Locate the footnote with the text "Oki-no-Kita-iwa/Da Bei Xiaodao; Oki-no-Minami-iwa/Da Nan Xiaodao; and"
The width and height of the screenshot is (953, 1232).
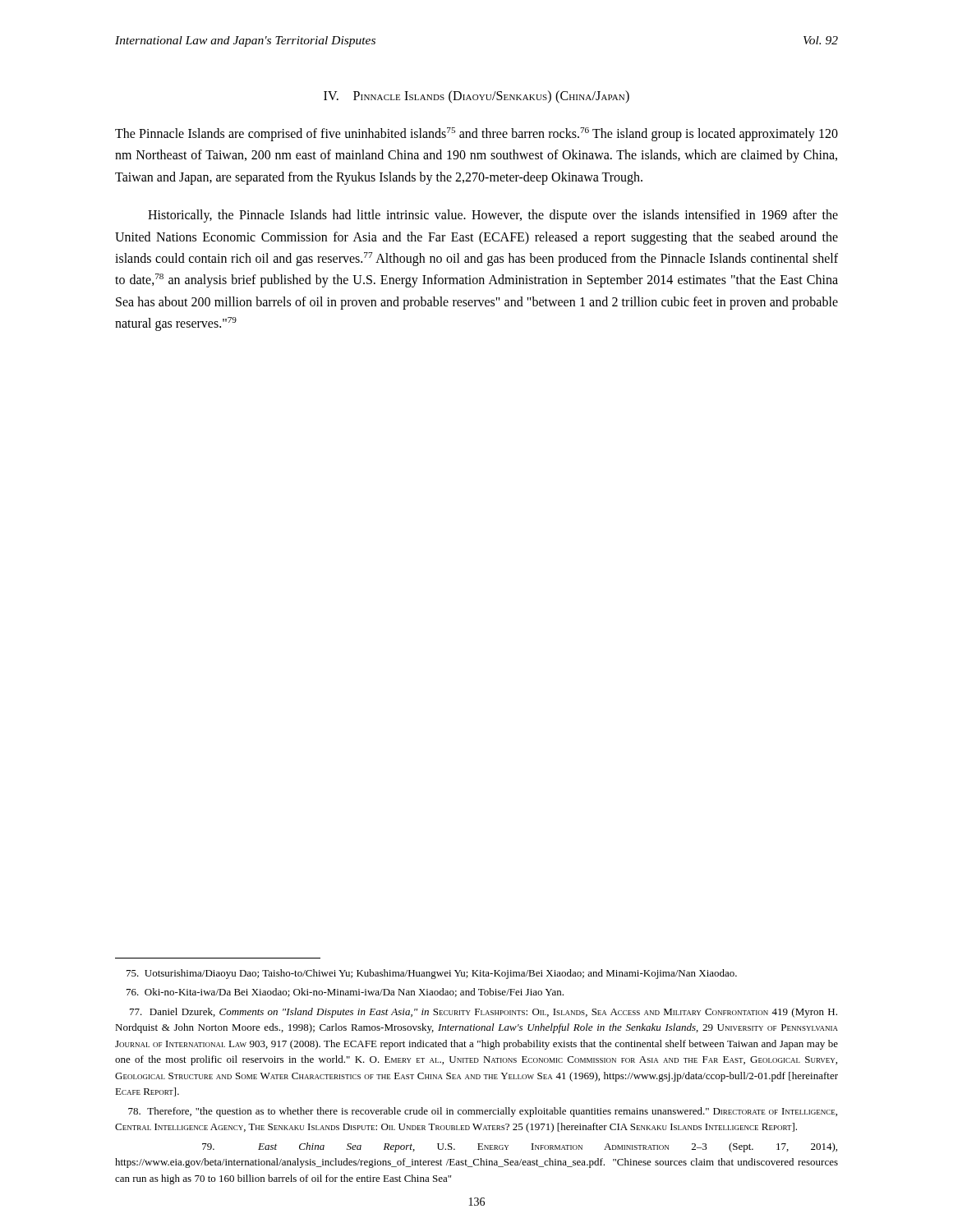click(x=340, y=992)
